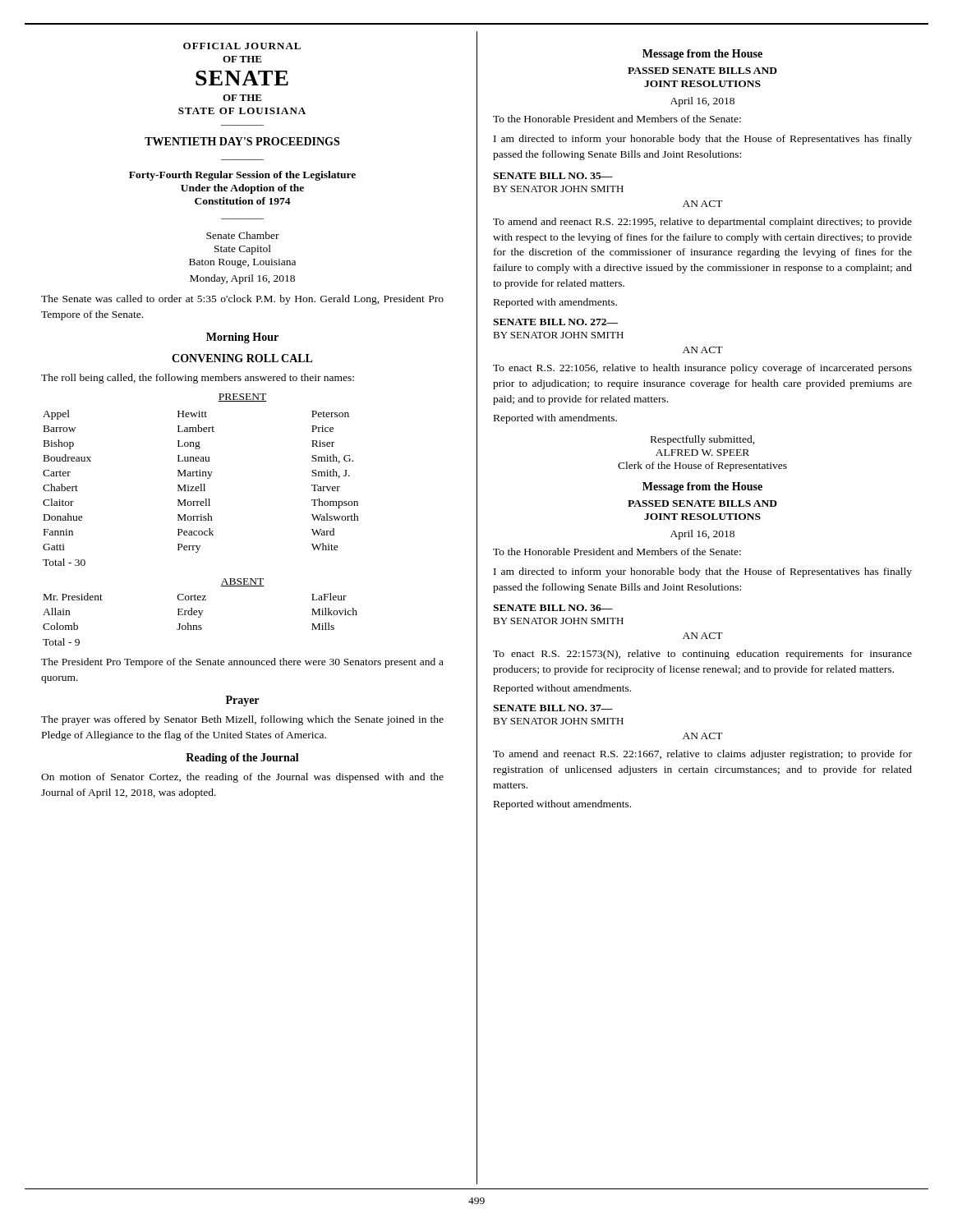Find the text block that says "On motion of Senator Cortez,"
953x1232 pixels.
coord(242,784)
